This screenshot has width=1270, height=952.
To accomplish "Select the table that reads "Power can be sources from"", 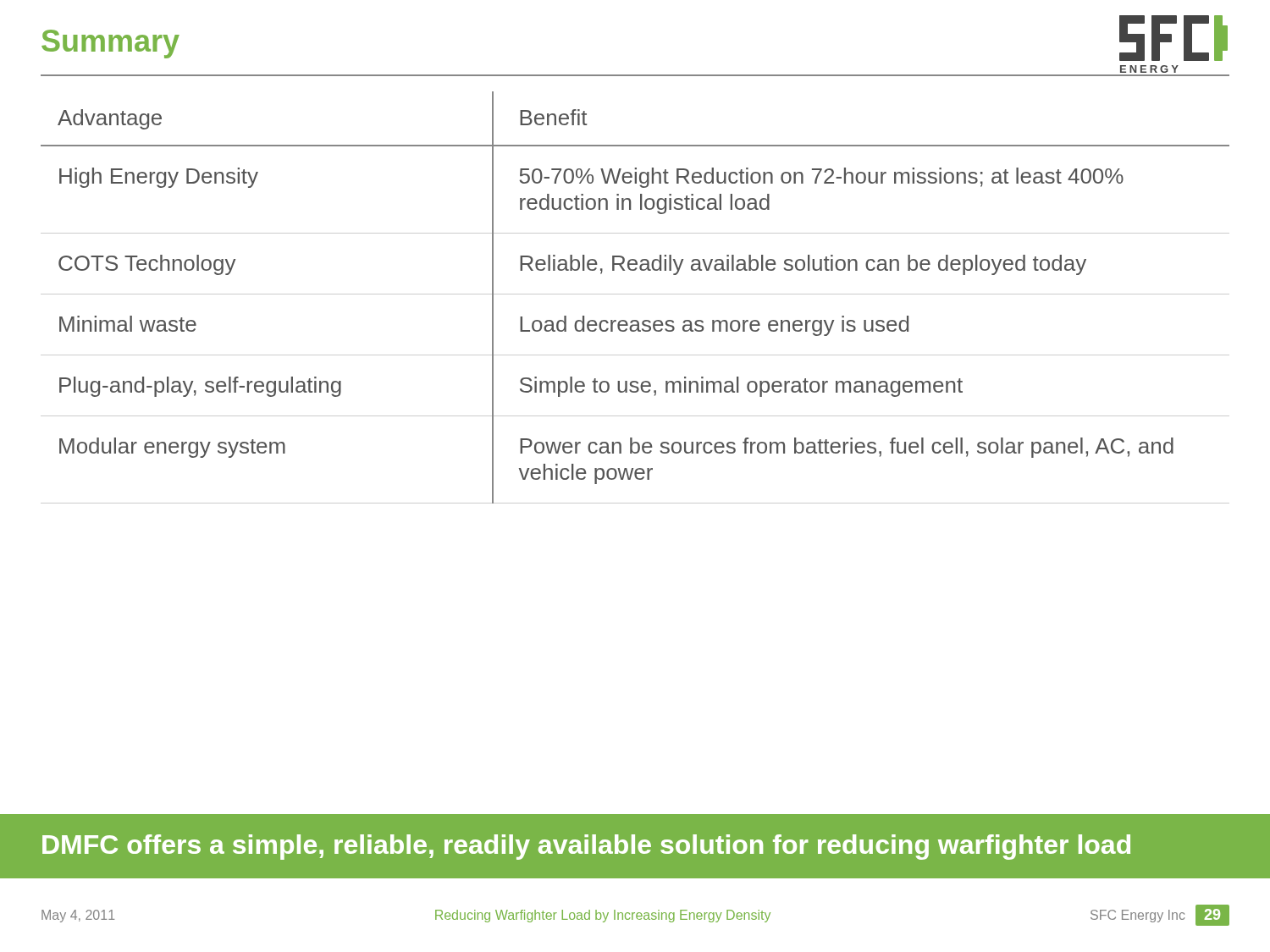I will pos(635,448).
